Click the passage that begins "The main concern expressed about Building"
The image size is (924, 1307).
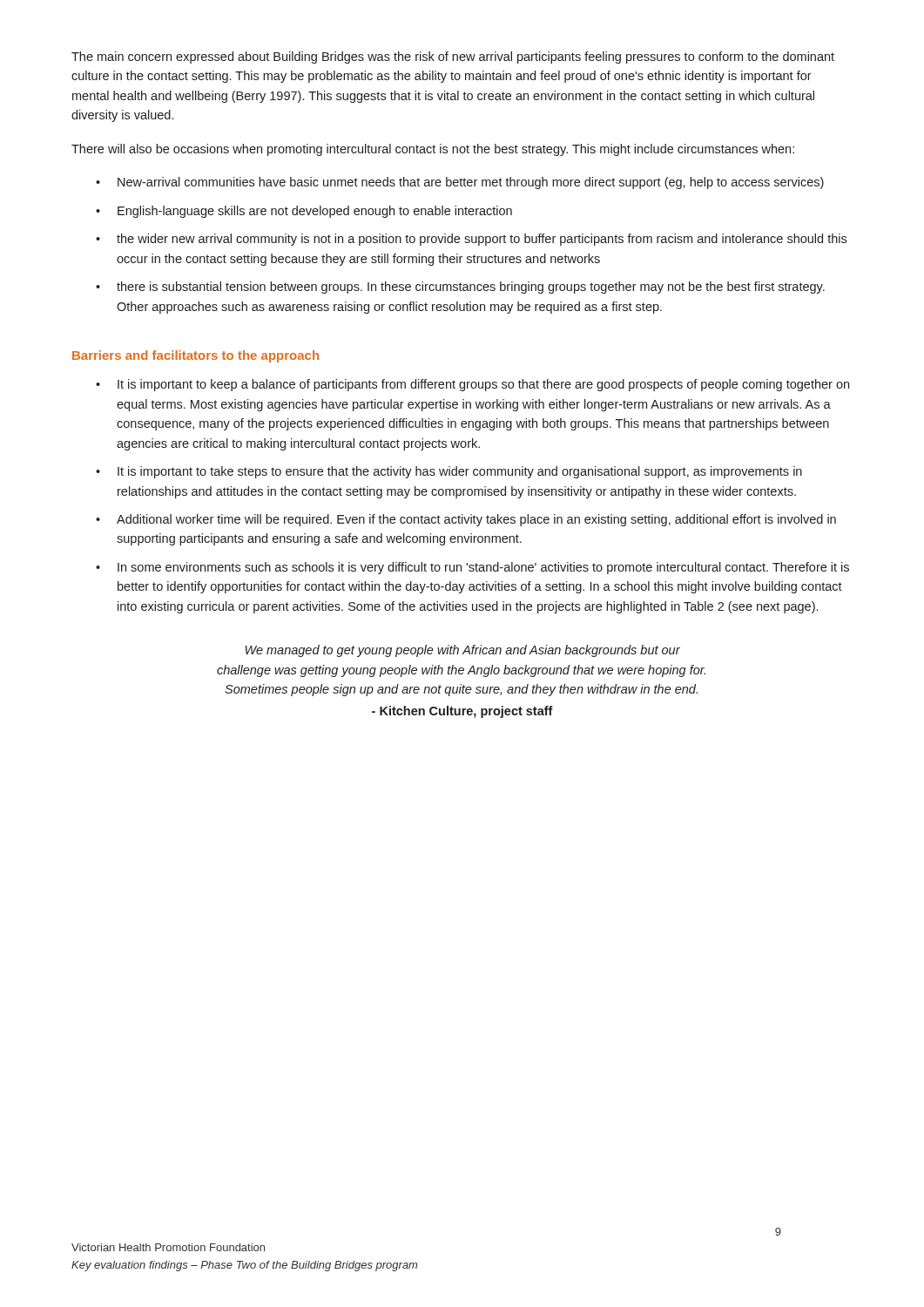[x=453, y=86]
